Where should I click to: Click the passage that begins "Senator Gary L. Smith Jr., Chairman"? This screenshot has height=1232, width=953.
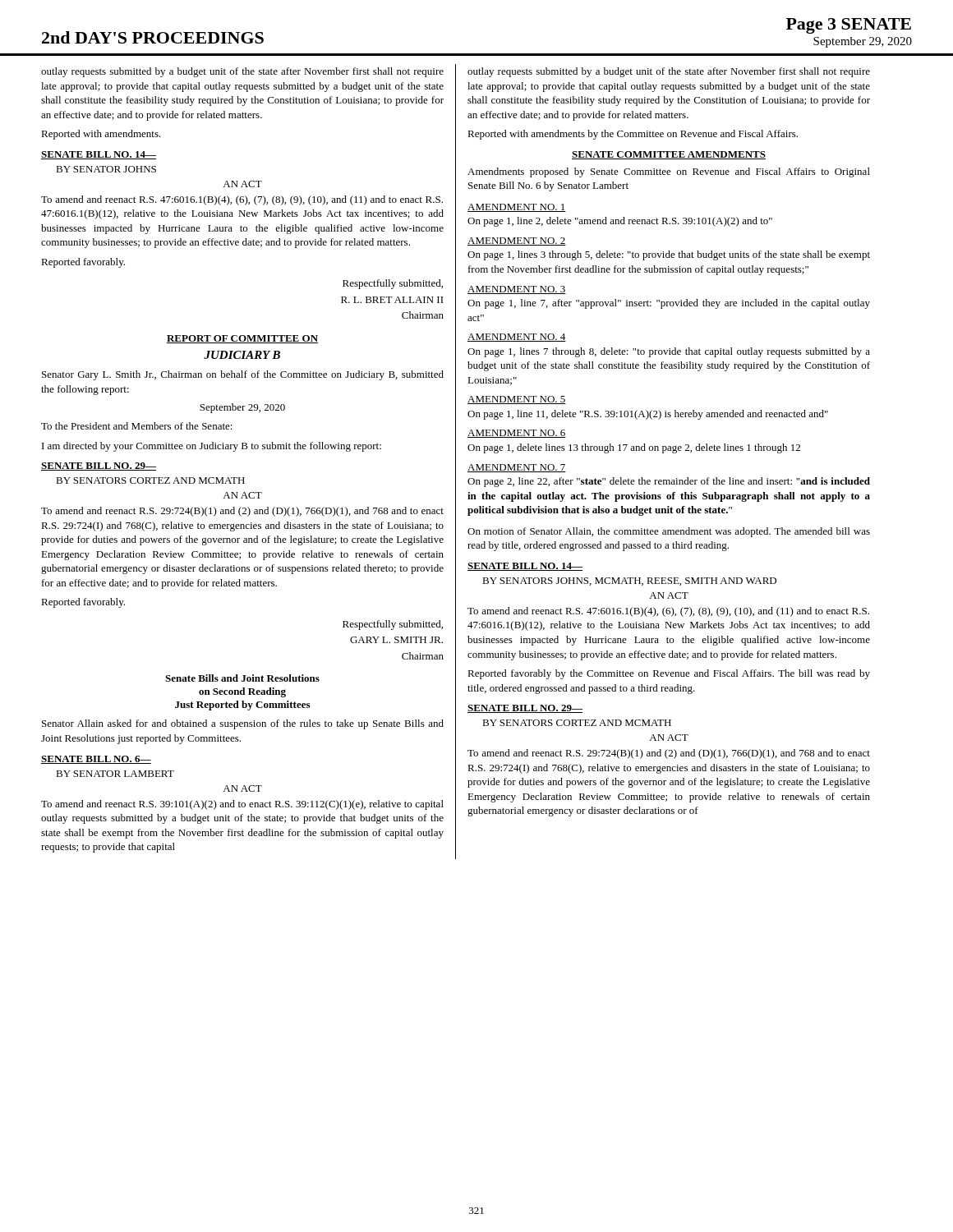[x=242, y=381]
